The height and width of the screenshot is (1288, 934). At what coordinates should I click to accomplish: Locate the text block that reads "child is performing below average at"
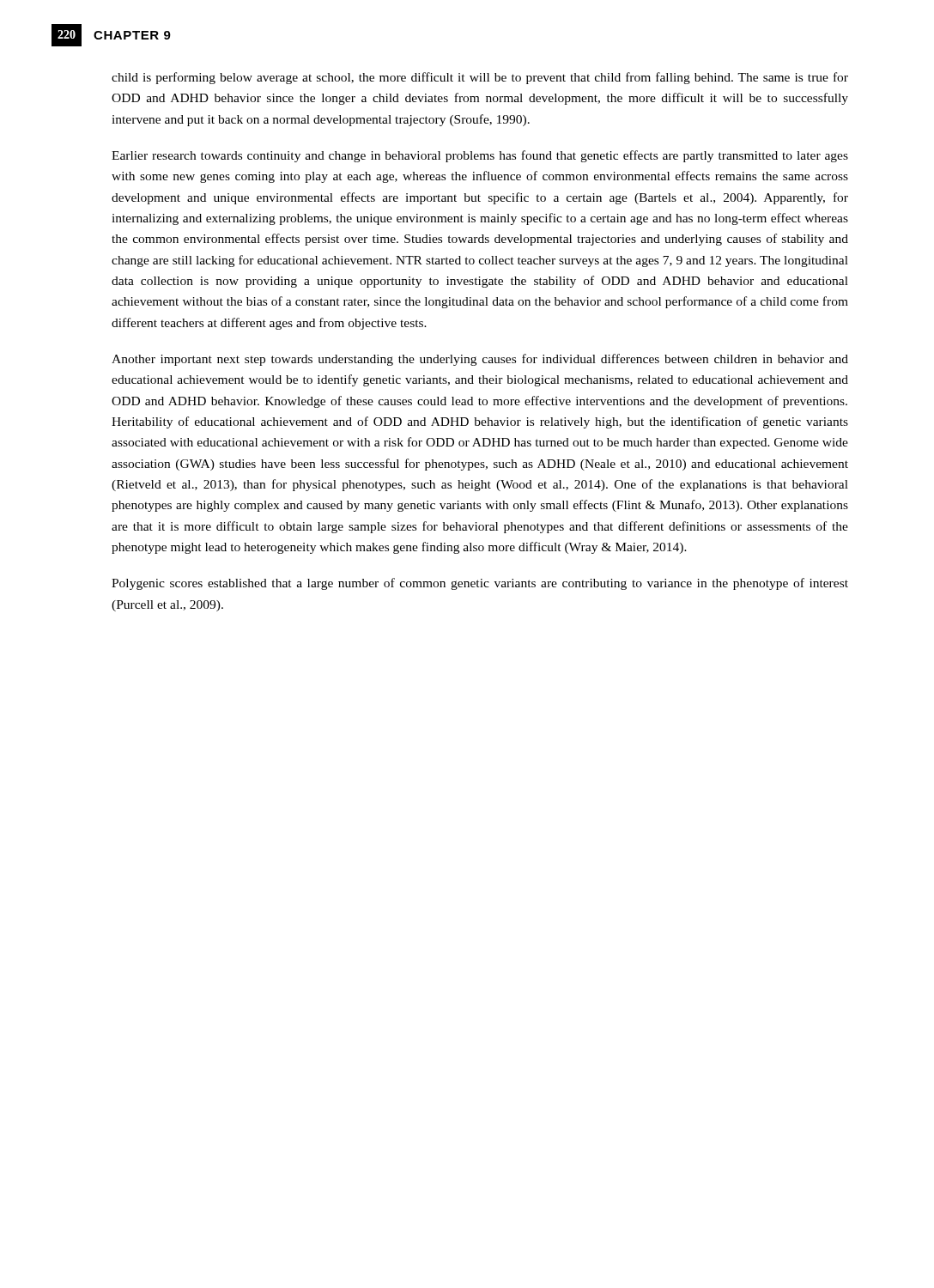click(480, 98)
